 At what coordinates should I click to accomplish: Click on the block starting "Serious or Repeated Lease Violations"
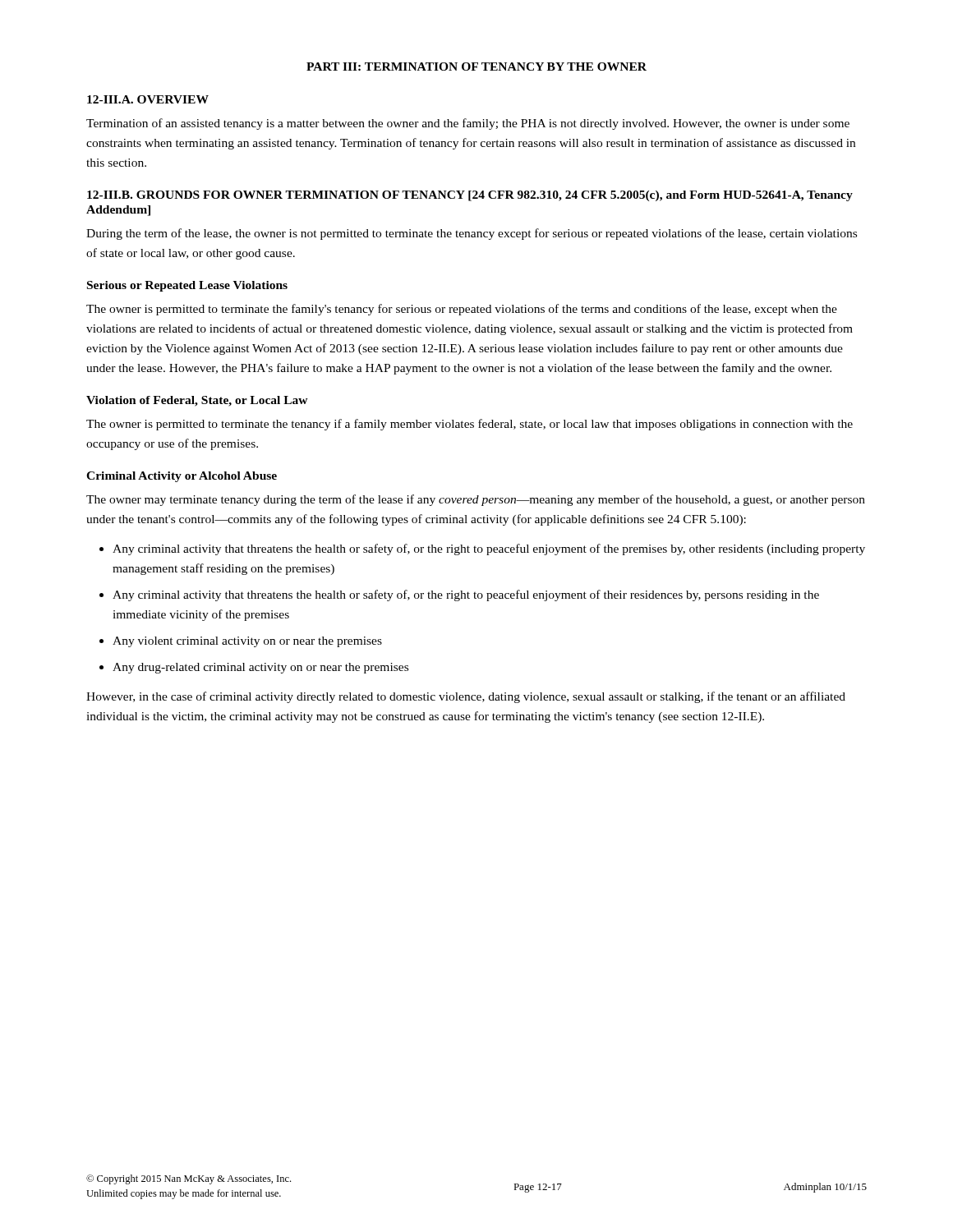[187, 285]
